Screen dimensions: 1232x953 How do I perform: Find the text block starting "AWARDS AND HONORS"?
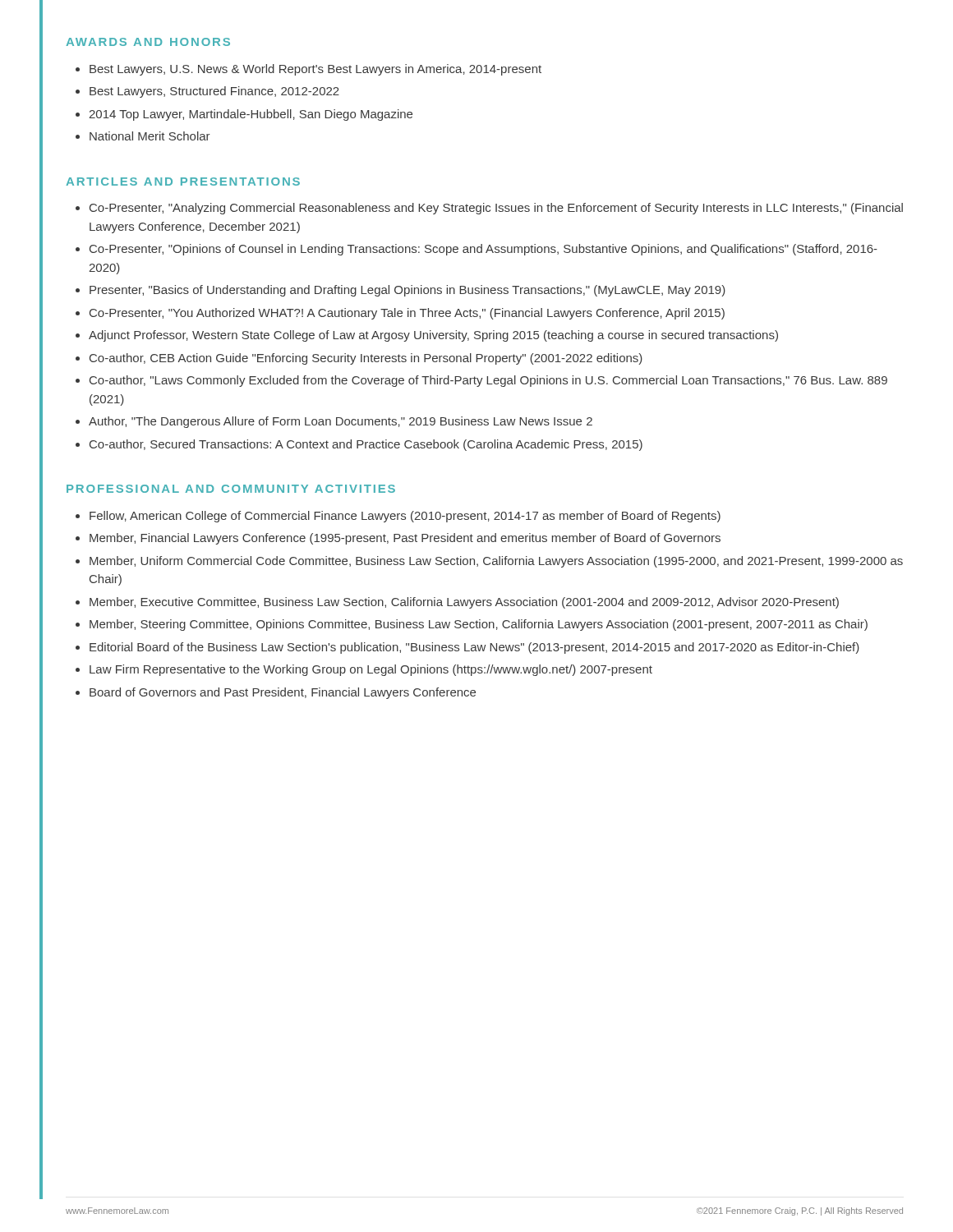coord(149,41)
